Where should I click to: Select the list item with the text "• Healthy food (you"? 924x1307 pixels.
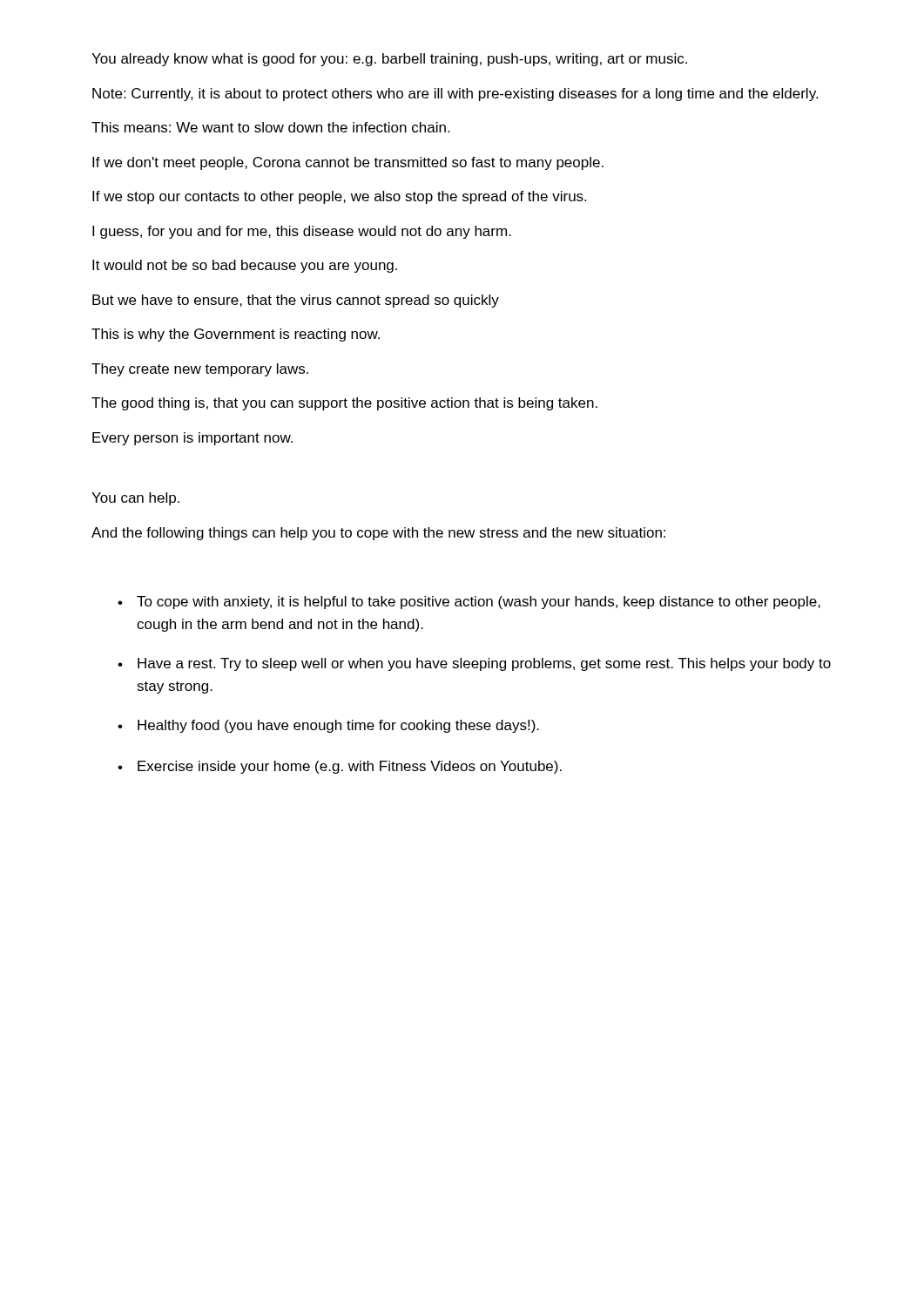click(475, 726)
